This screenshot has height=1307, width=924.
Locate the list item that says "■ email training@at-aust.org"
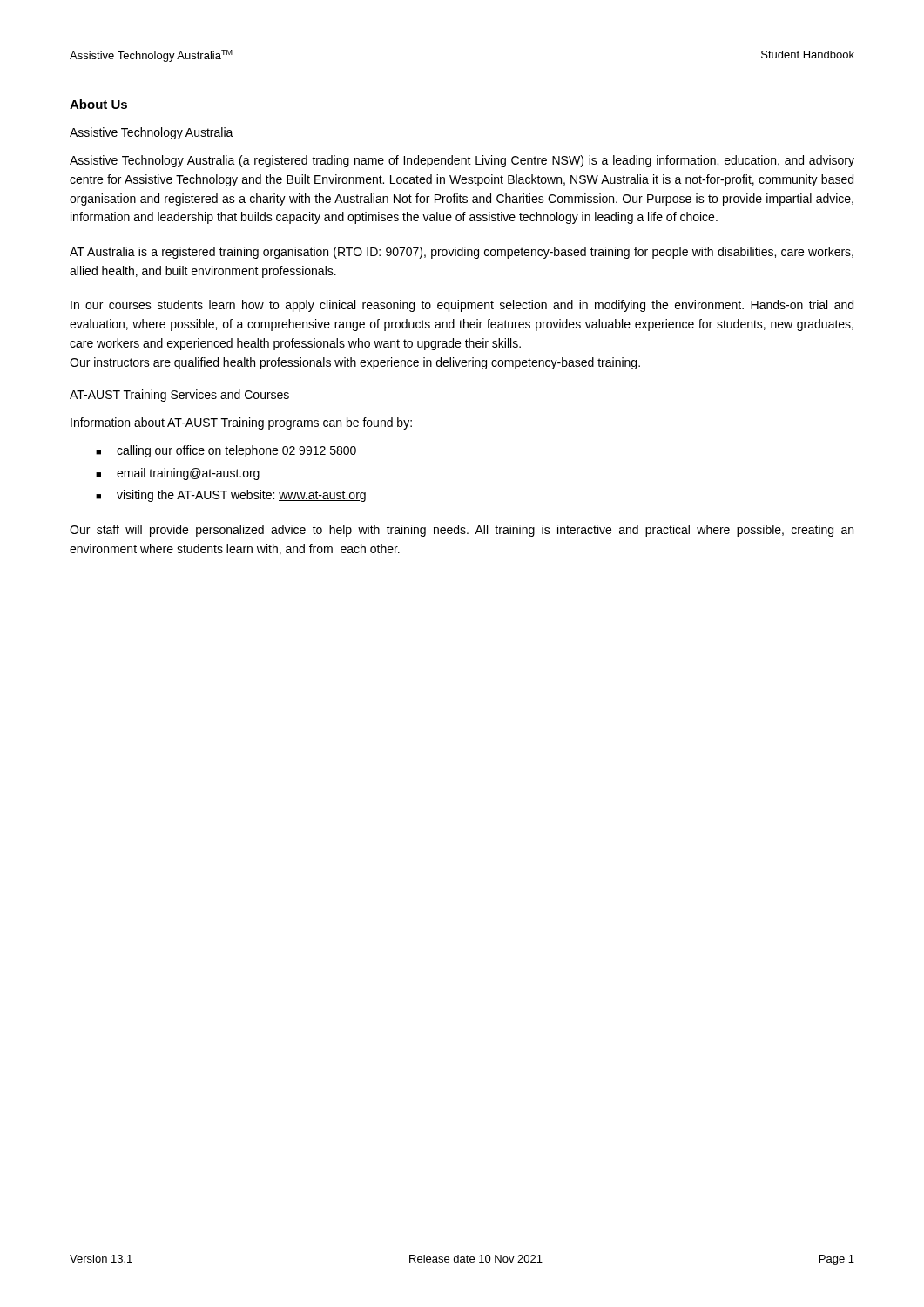point(178,474)
